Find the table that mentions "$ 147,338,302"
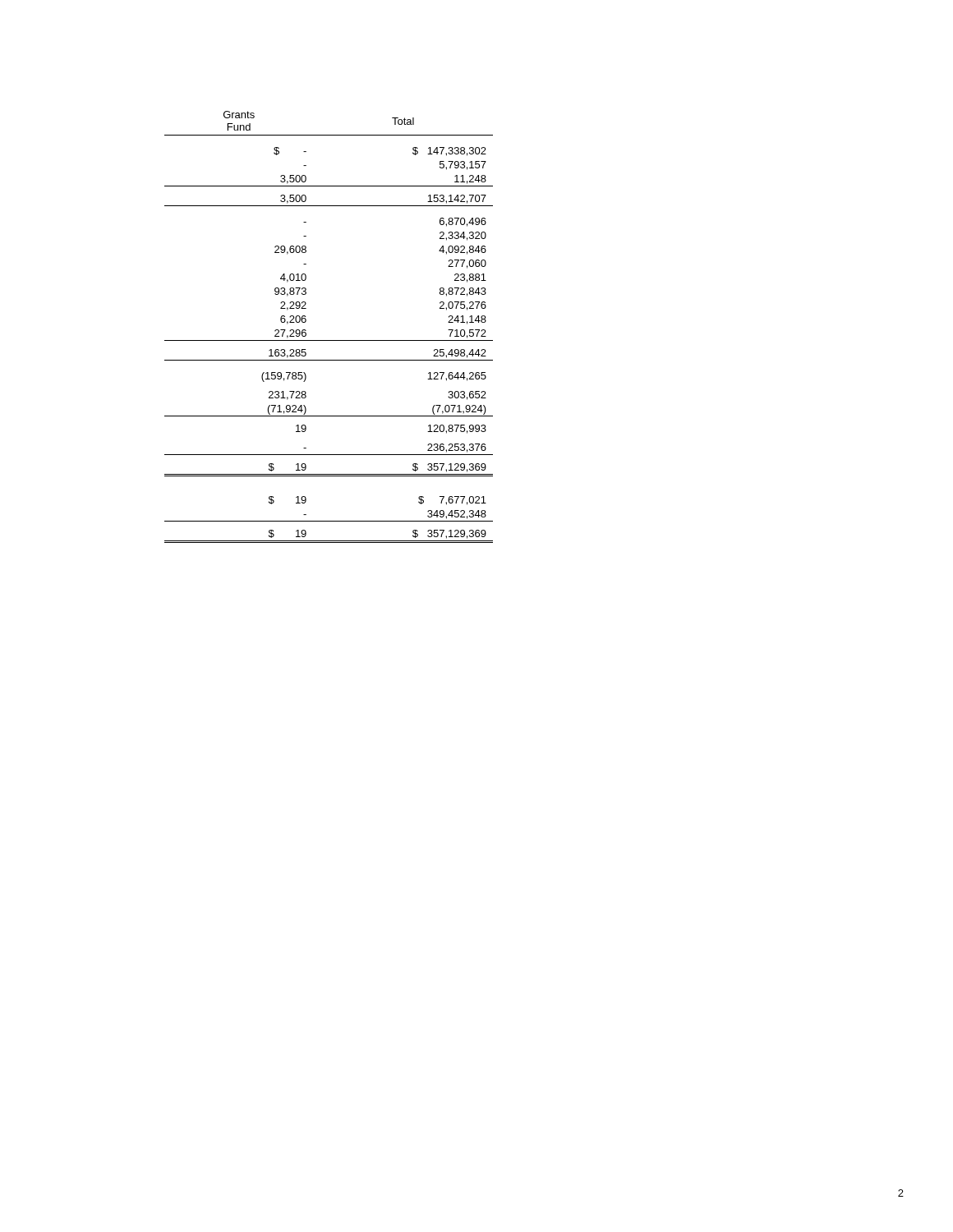This screenshot has width=953, height=1232. (x=329, y=325)
